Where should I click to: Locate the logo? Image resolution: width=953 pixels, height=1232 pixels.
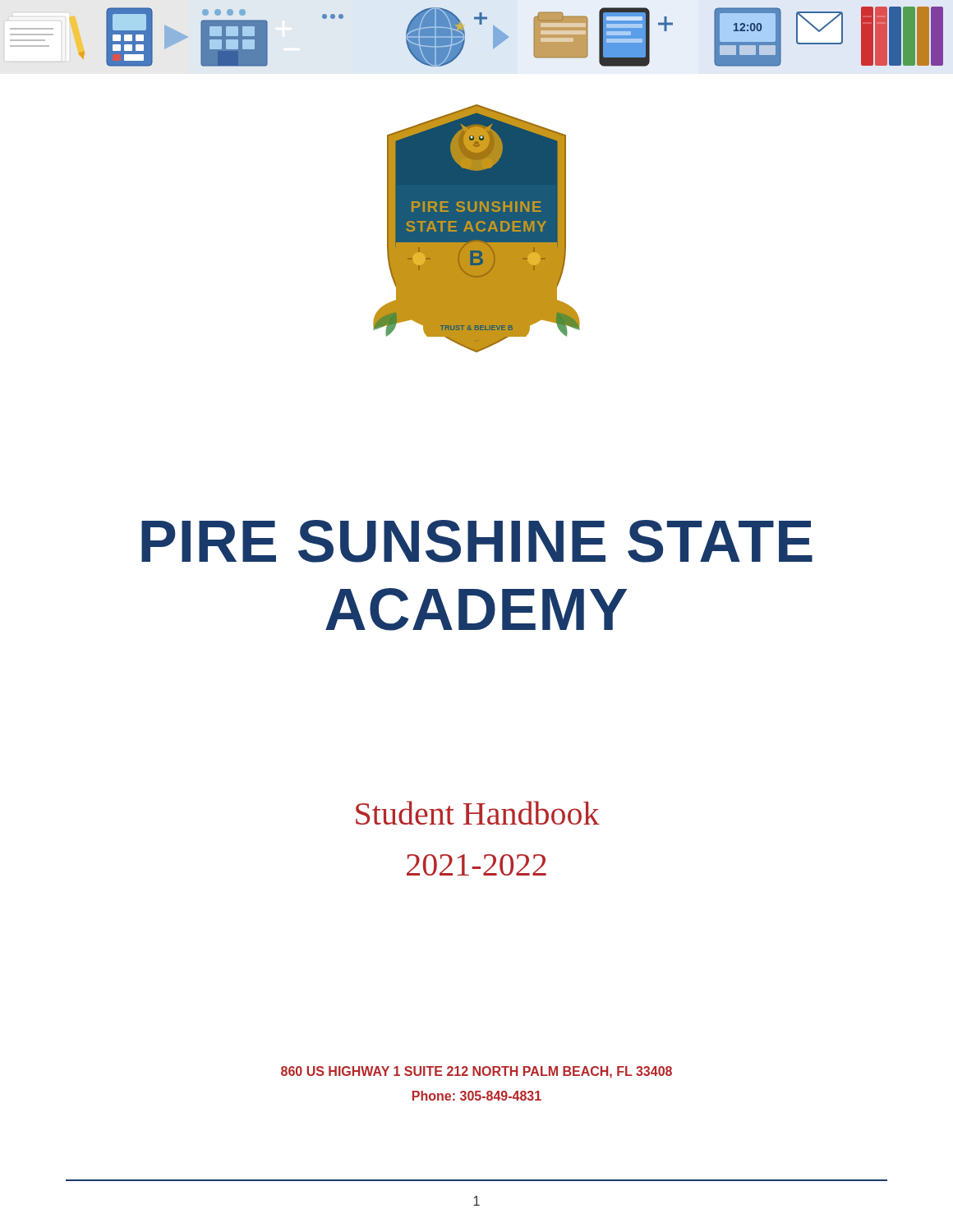coord(476,232)
